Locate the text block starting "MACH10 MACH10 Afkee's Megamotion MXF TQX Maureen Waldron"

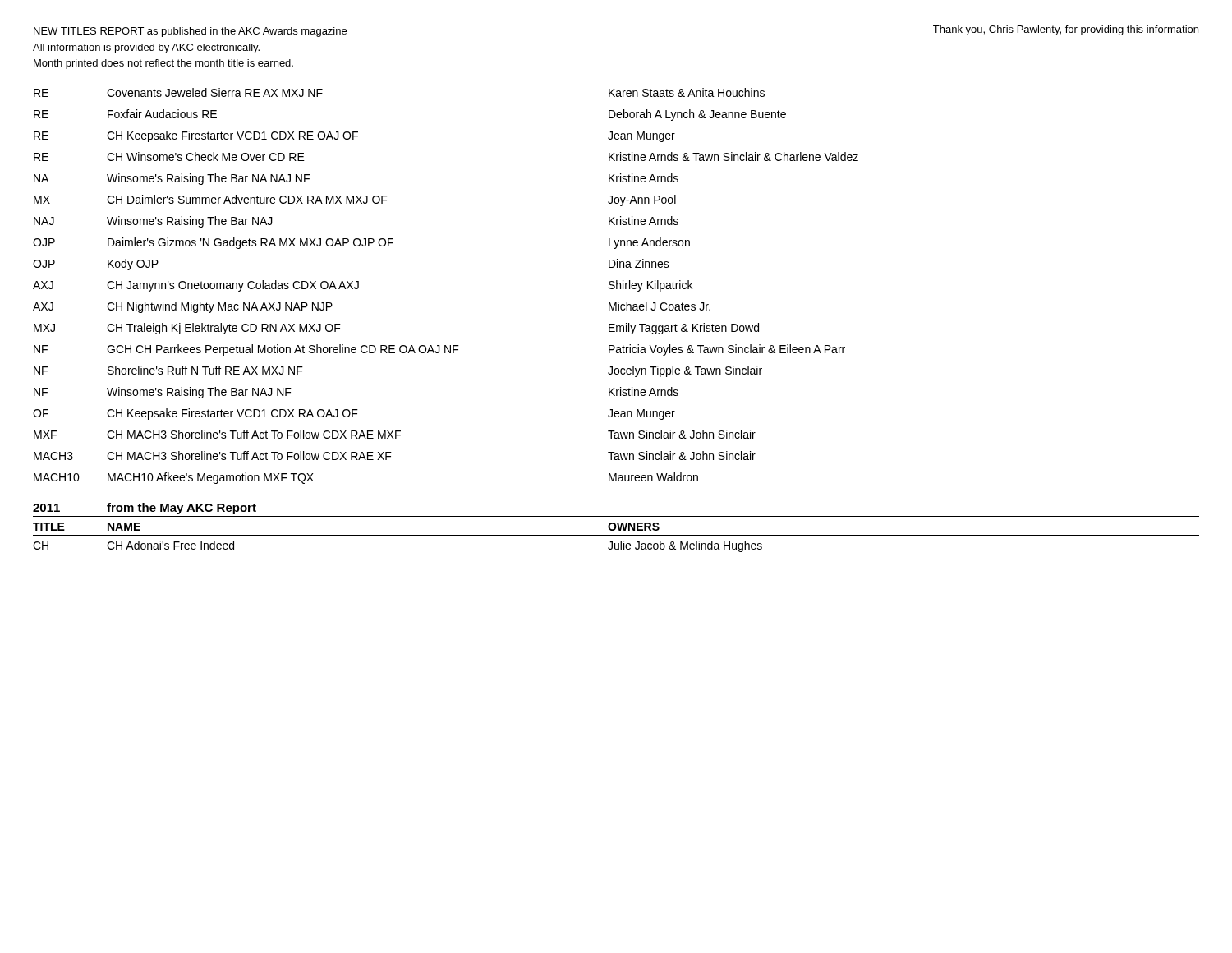pos(616,477)
